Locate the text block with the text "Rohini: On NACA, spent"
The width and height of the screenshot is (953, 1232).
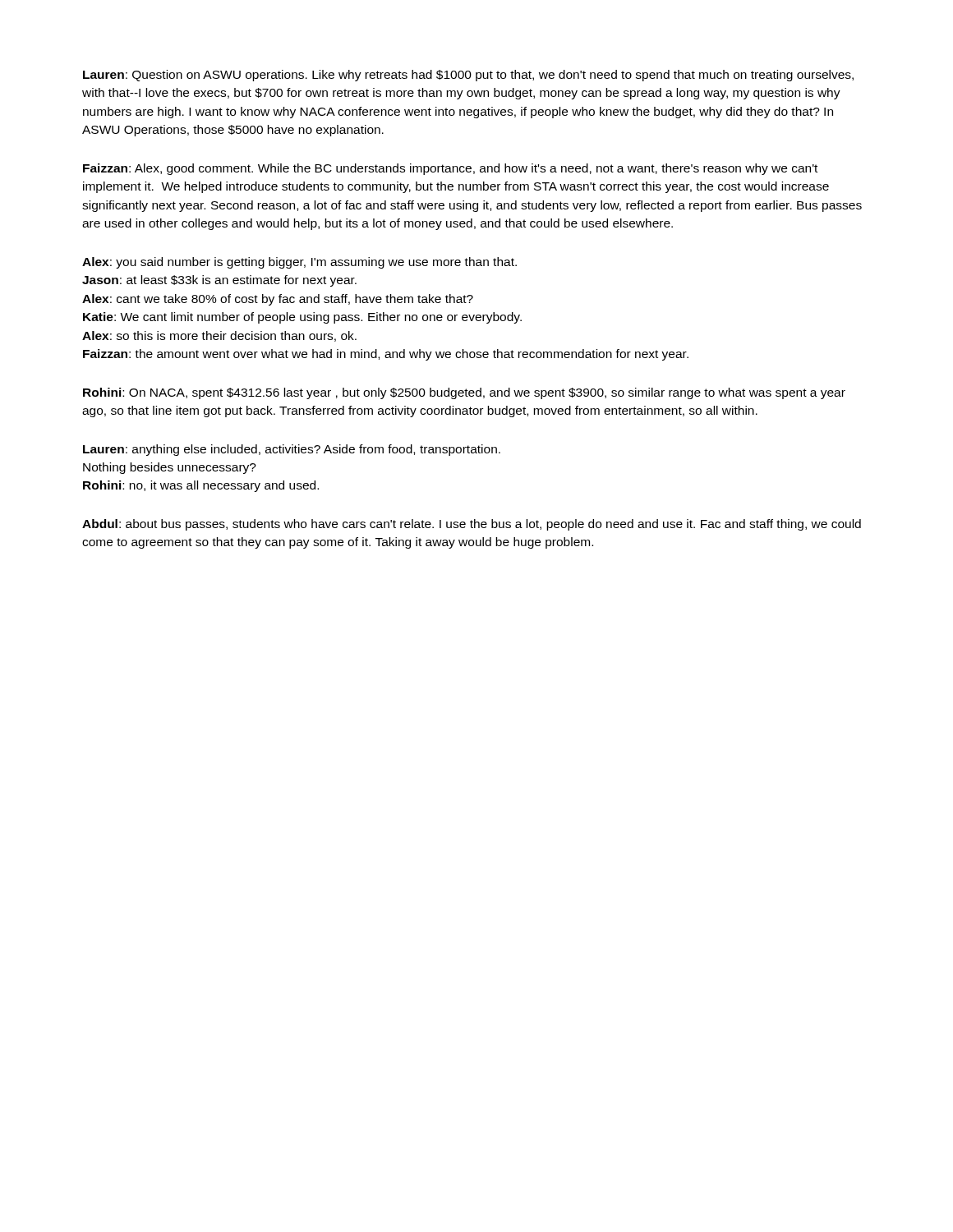[464, 401]
